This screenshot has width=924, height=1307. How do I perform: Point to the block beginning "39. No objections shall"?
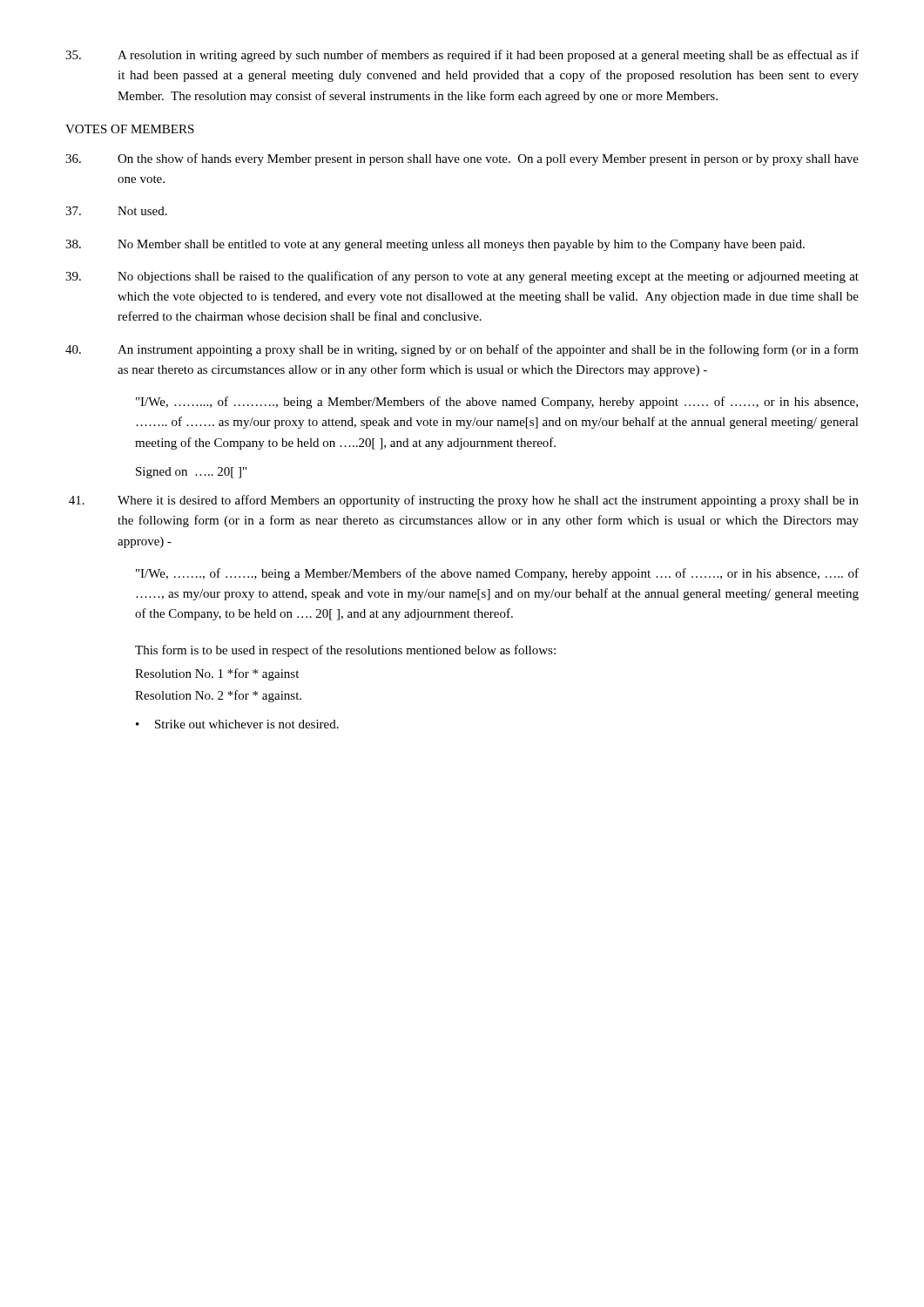(x=462, y=297)
